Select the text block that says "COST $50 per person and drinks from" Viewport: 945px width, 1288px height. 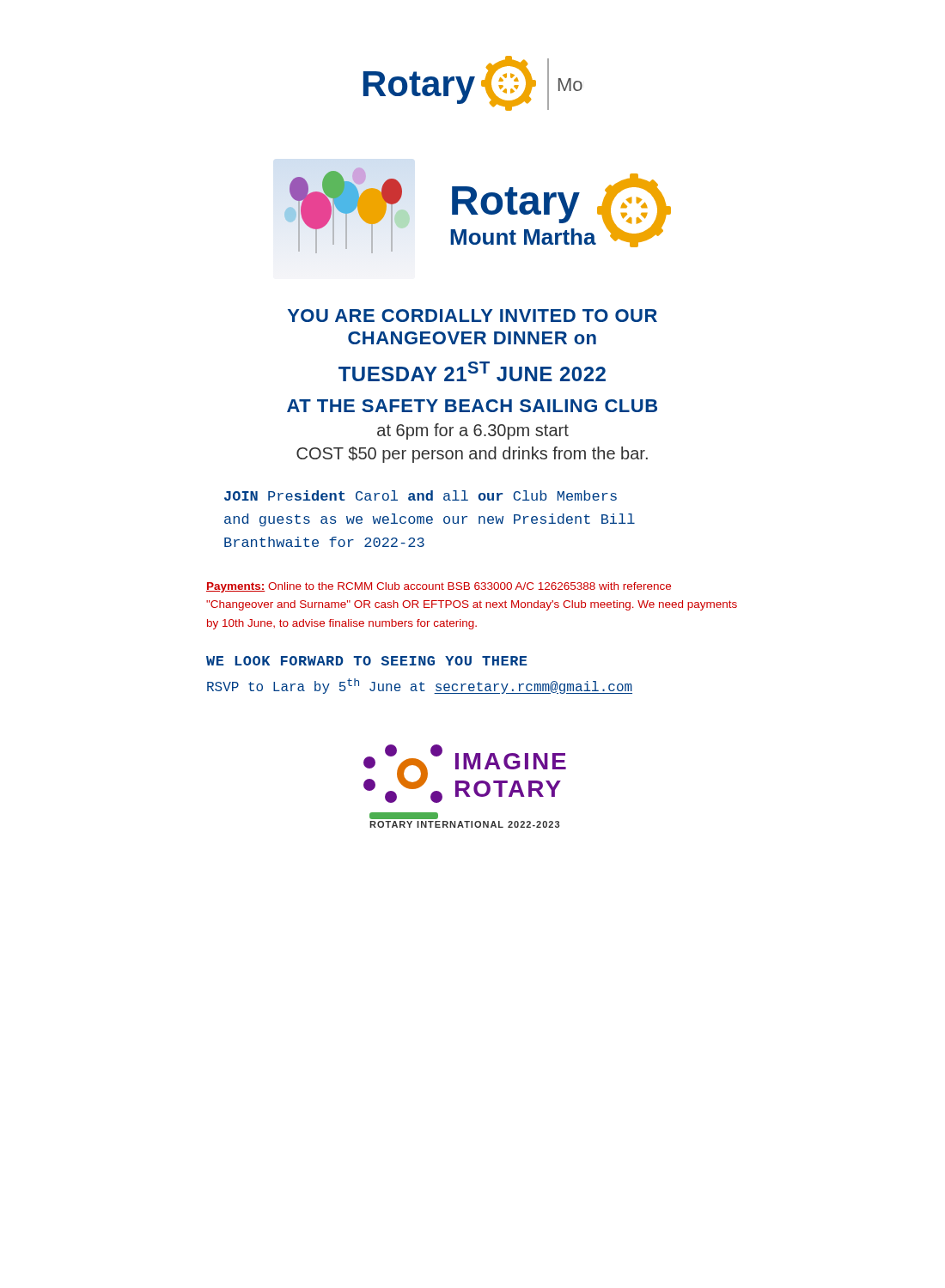472,453
